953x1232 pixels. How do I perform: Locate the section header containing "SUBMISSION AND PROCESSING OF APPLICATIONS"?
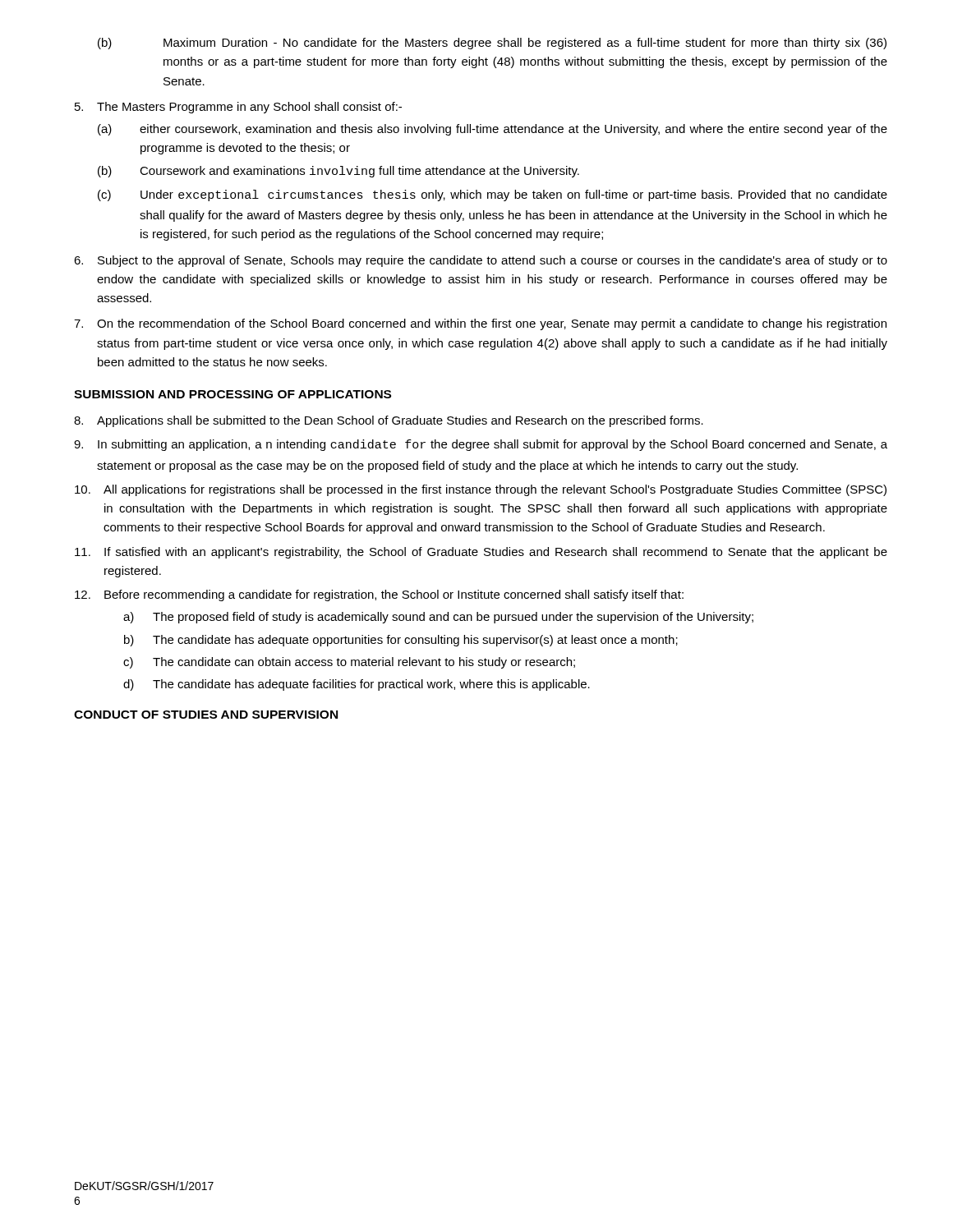(x=233, y=394)
